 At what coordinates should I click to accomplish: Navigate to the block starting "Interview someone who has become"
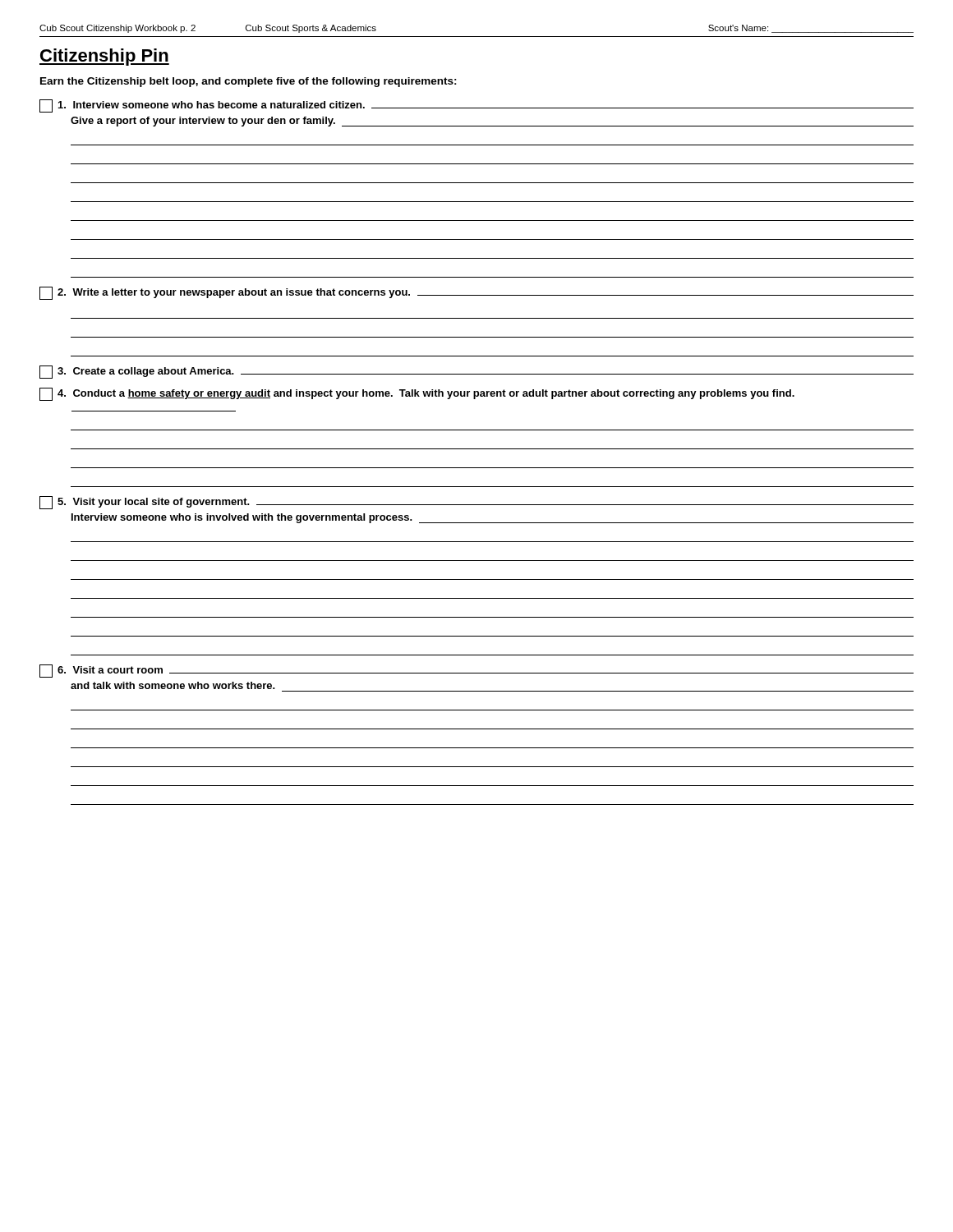click(x=476, y=188)
